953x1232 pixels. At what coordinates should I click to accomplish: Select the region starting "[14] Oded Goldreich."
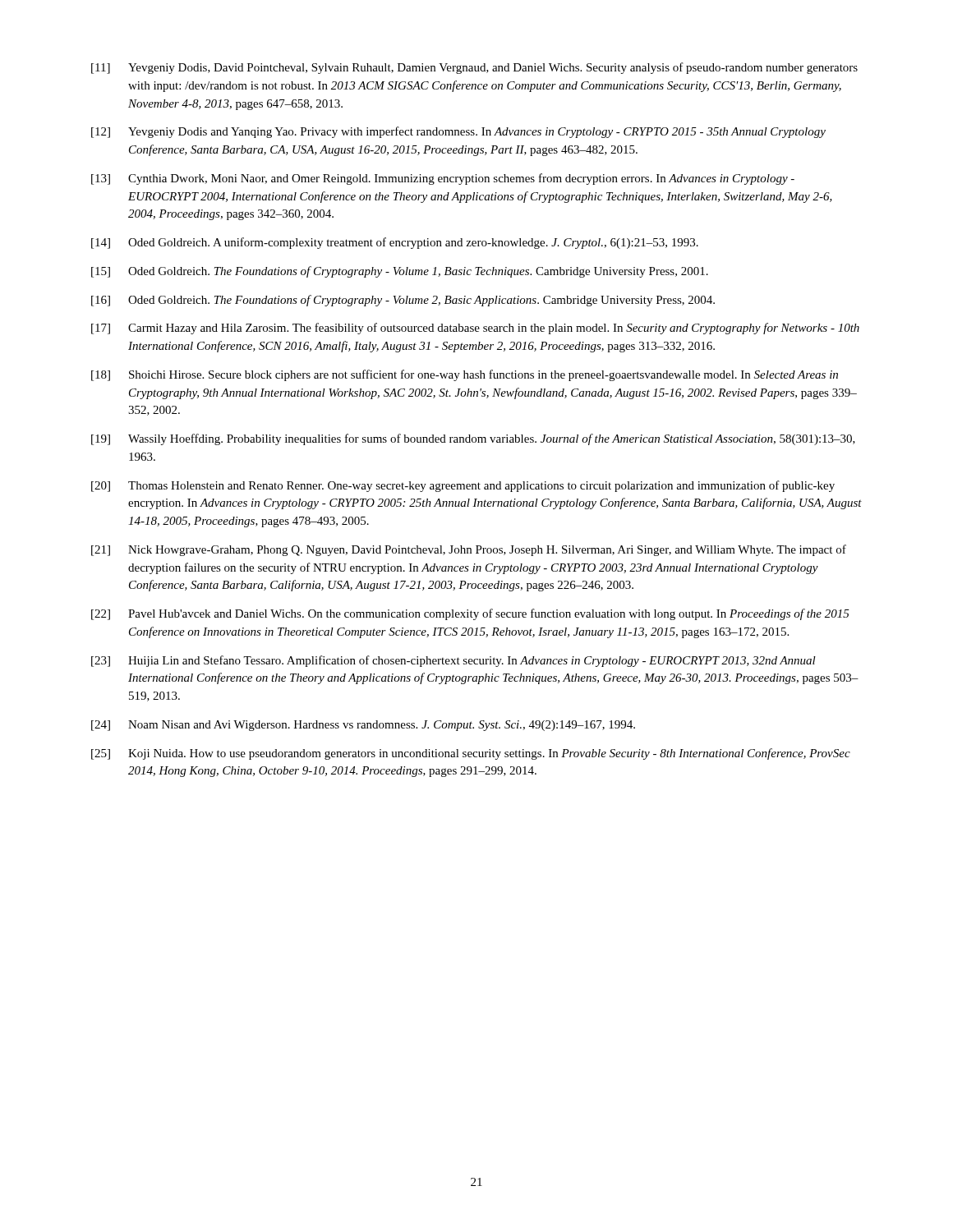pyautogui.click(x=476, y=243)
